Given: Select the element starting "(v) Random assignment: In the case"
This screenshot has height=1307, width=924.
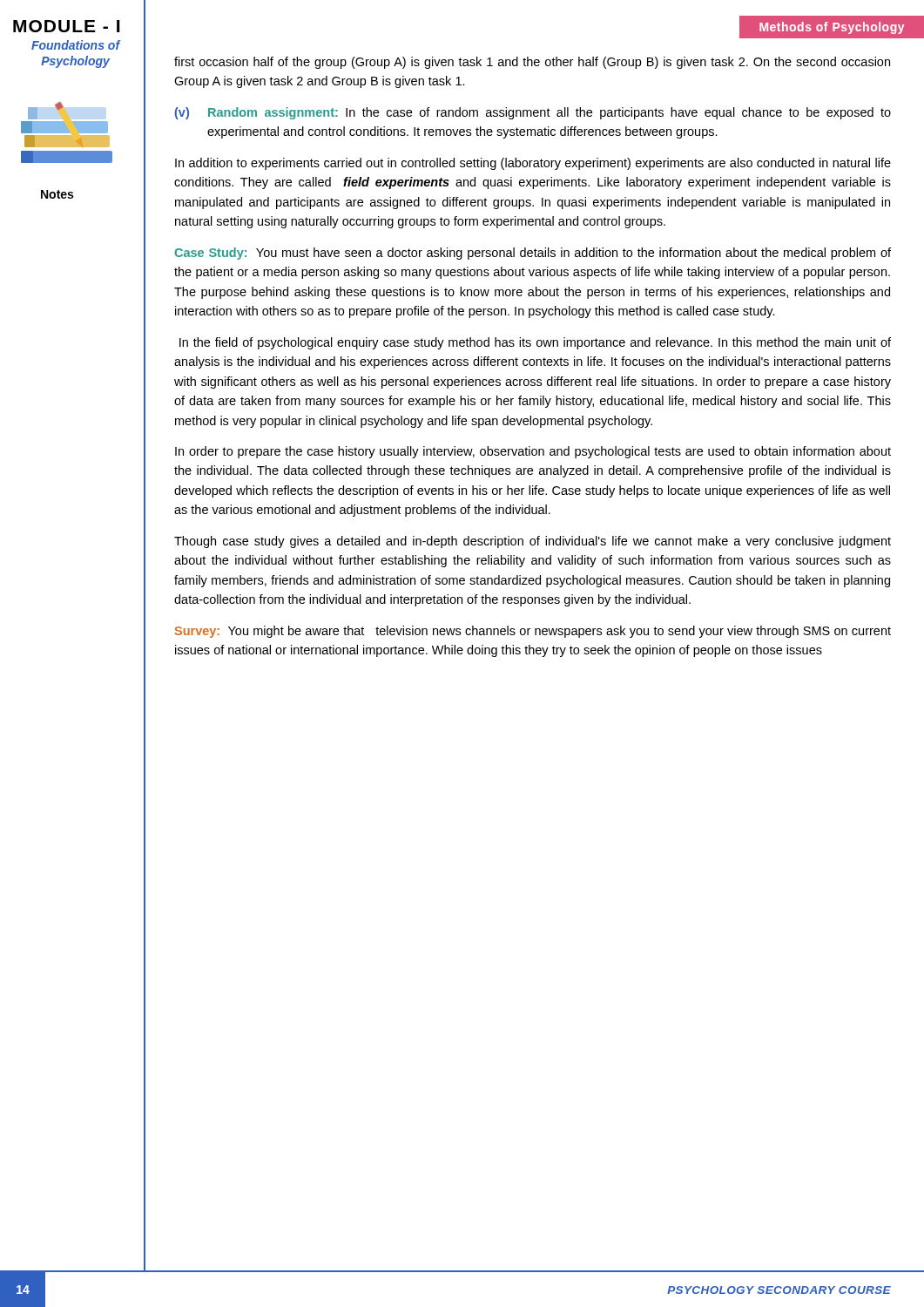Looking at the screenshot, I should point(533,122).
